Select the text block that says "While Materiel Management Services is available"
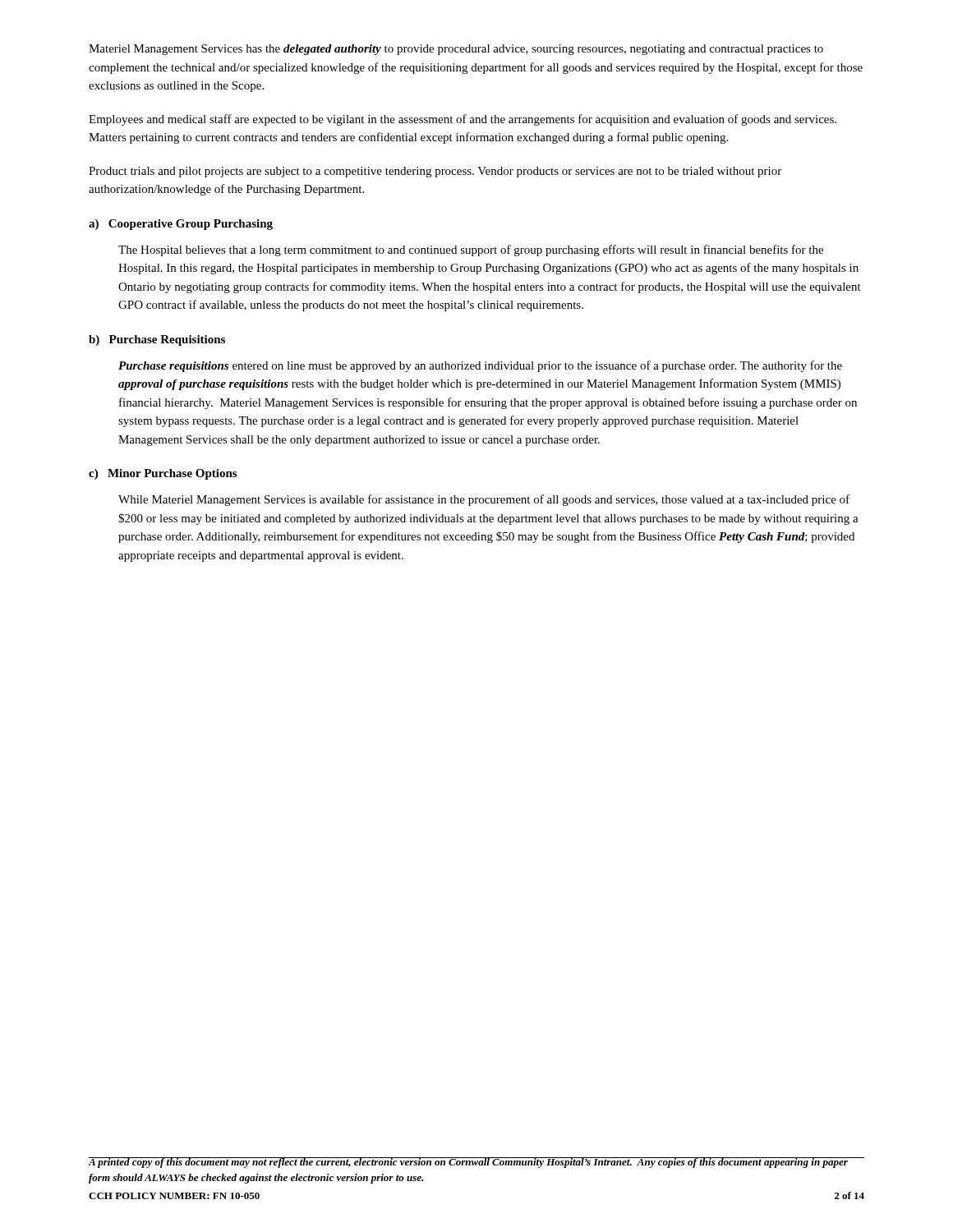 click(x=488, y=527)
